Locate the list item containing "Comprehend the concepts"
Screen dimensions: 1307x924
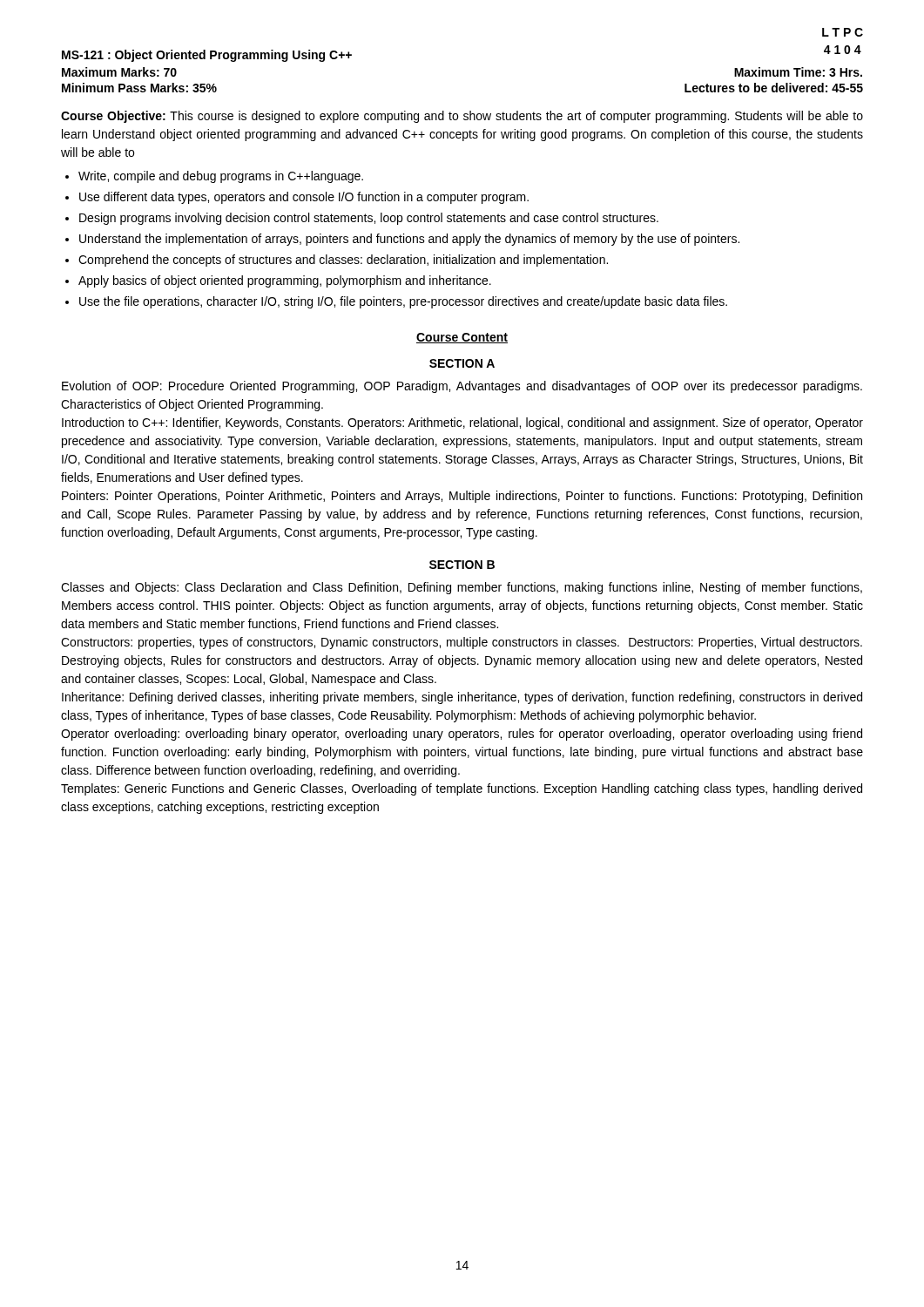[344, 260]
